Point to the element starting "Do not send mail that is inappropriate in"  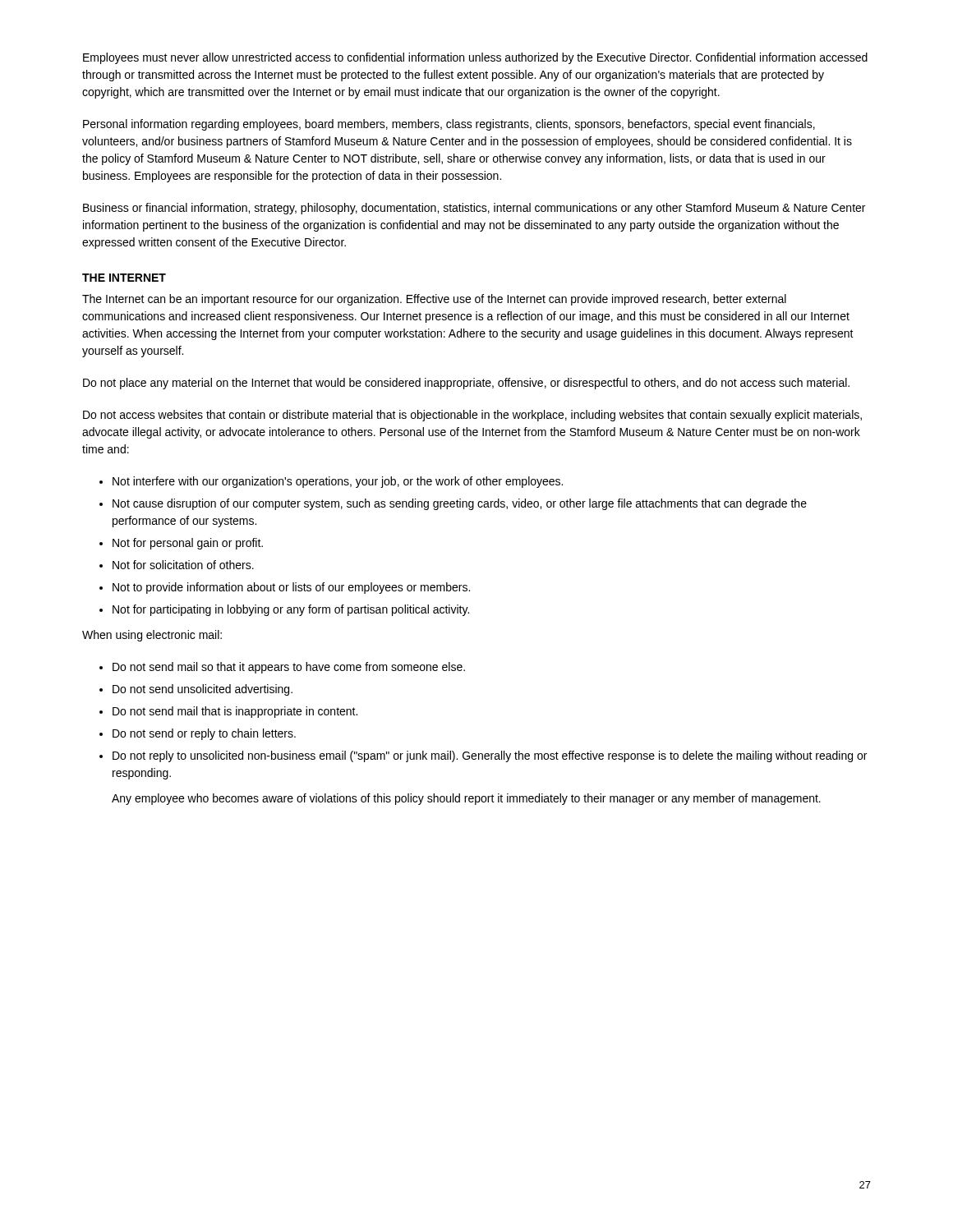(235, 711)
